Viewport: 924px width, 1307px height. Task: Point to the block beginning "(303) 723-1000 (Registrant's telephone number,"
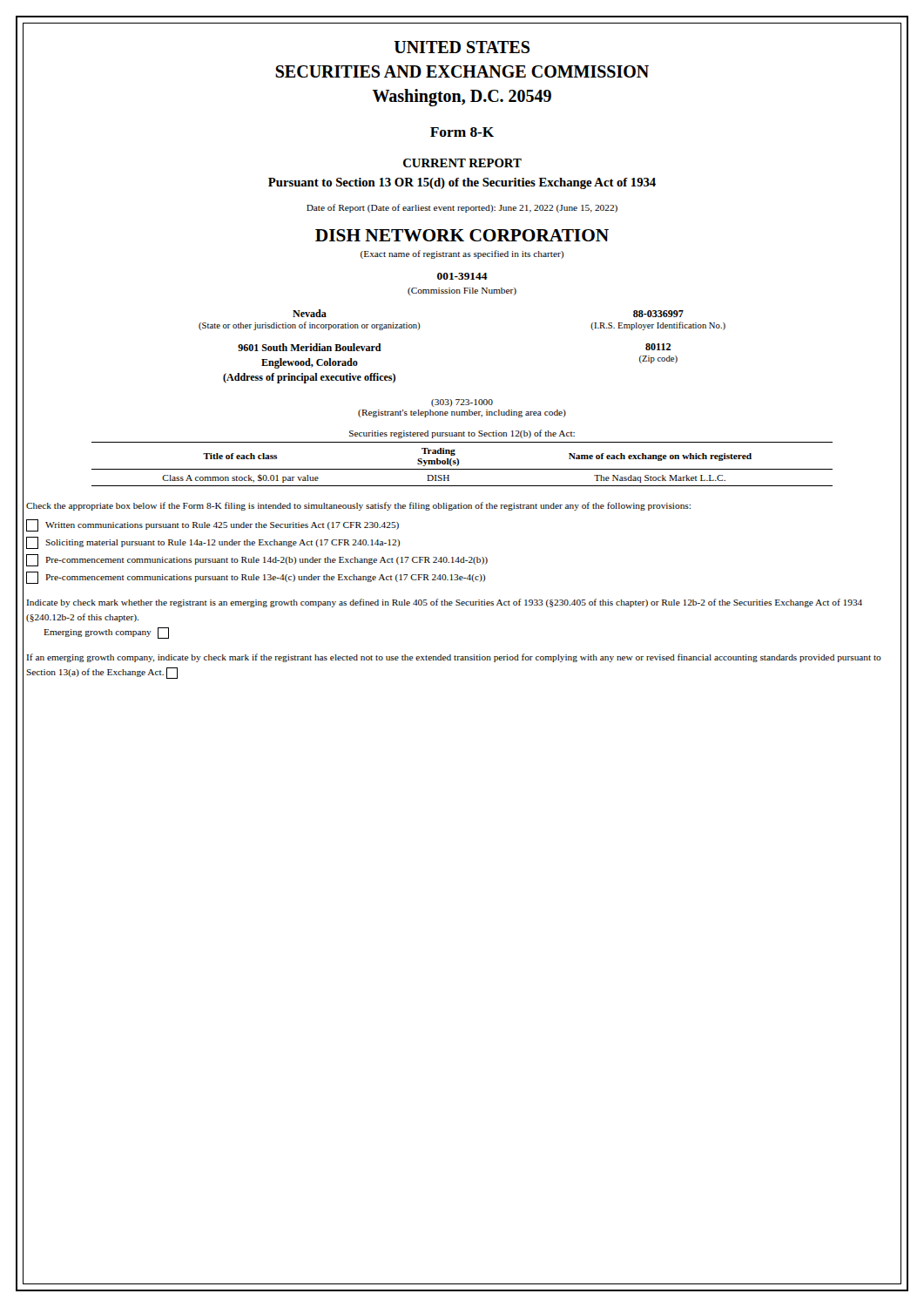click(x=462, y=407)
